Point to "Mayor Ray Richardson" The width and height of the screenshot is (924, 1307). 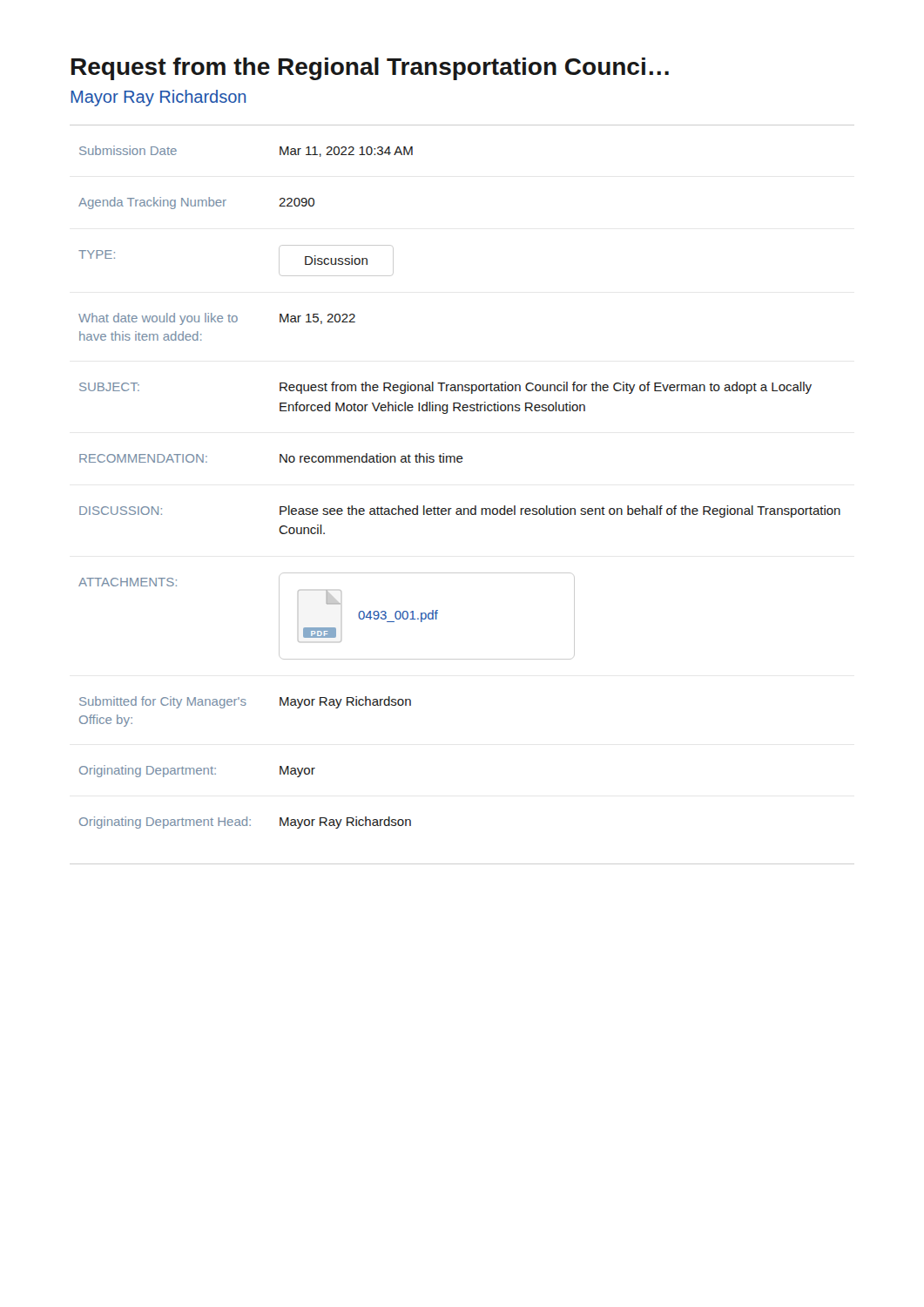[x=158, y=96]
